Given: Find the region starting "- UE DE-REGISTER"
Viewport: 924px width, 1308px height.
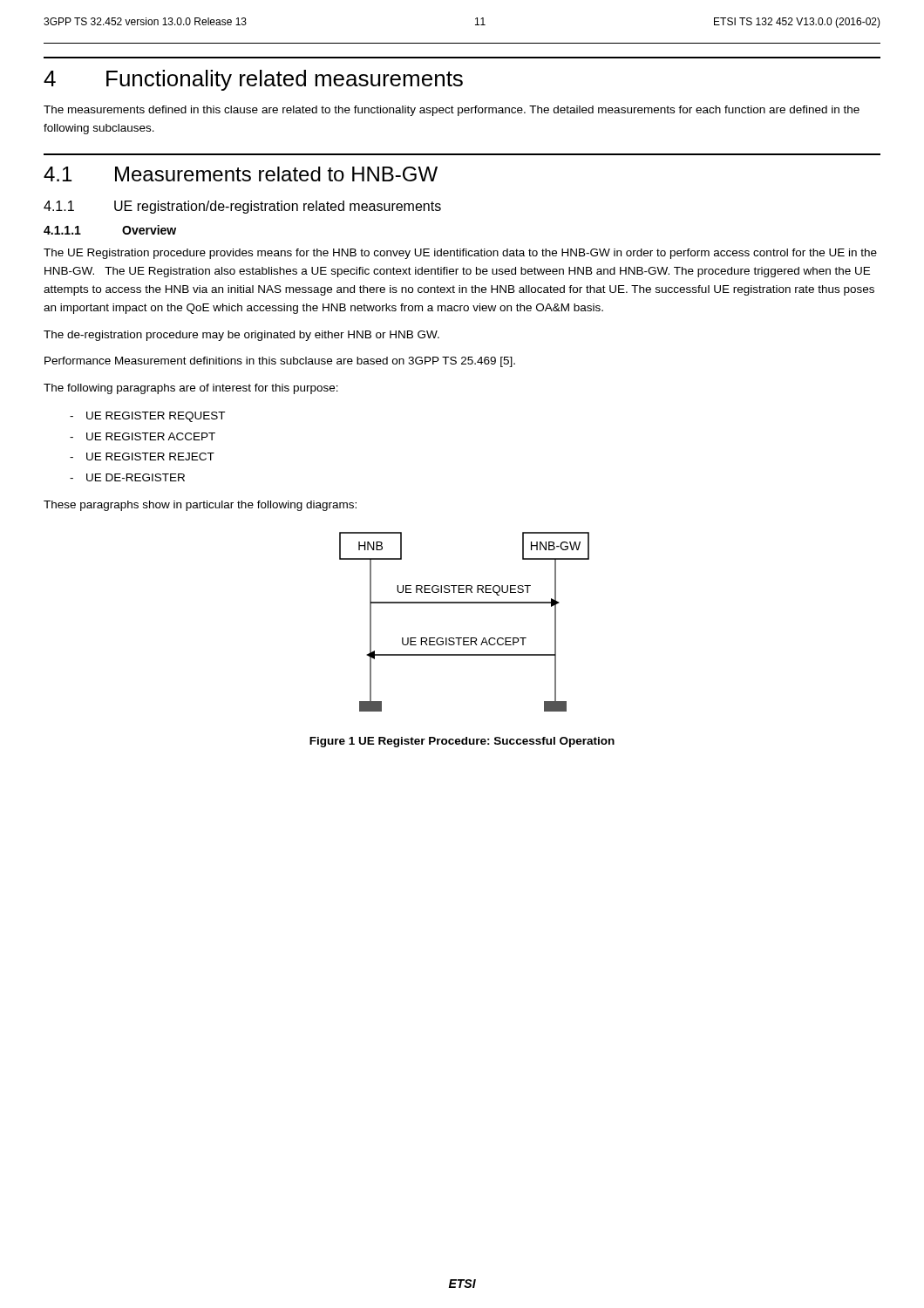Looking at the screenshot, I should pyautogui.click(x=128, y=478).
